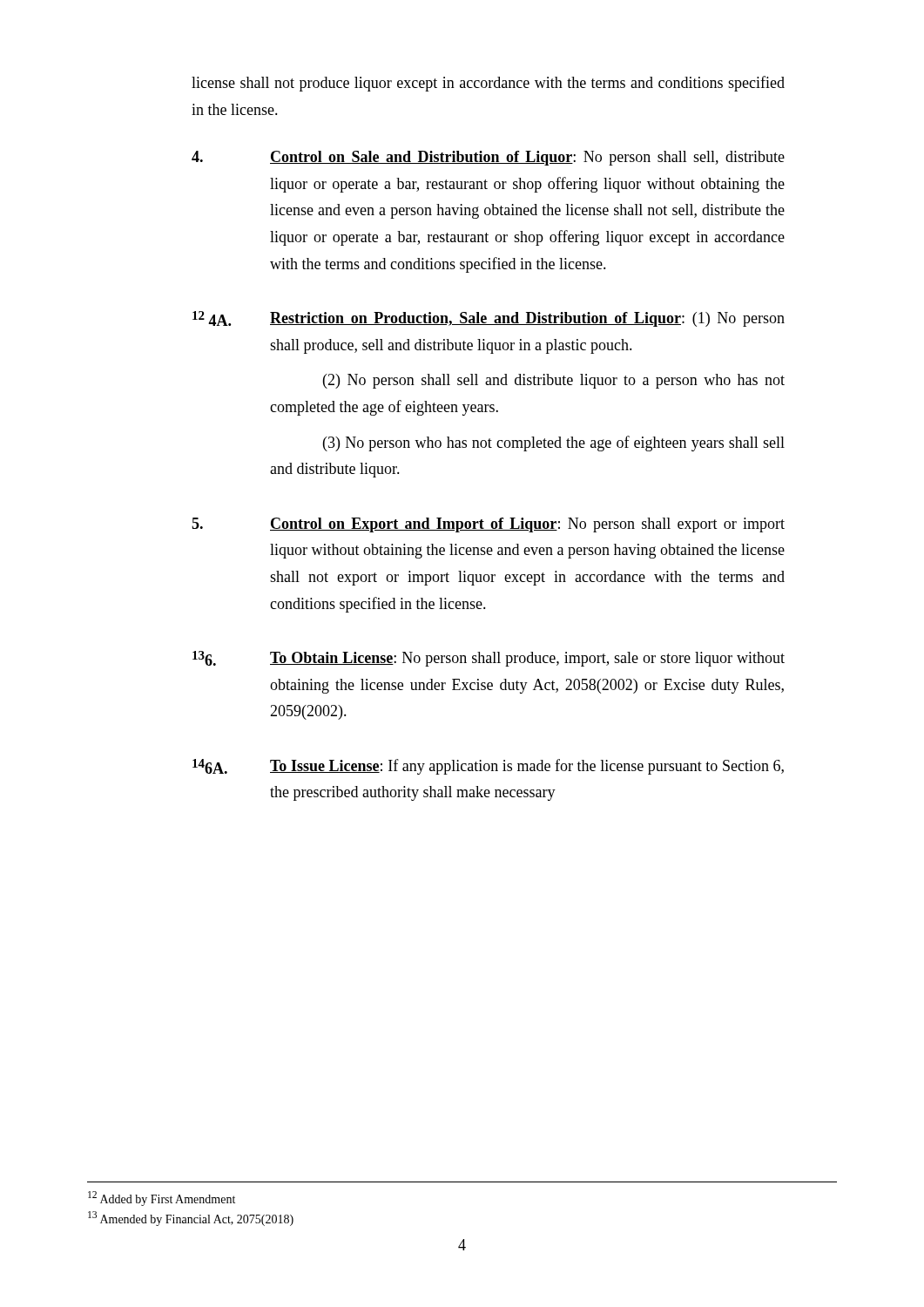
Task: Click the passage that begins "4. Control on Sale and Distribution of"
Action: click(x=488, y=215)
